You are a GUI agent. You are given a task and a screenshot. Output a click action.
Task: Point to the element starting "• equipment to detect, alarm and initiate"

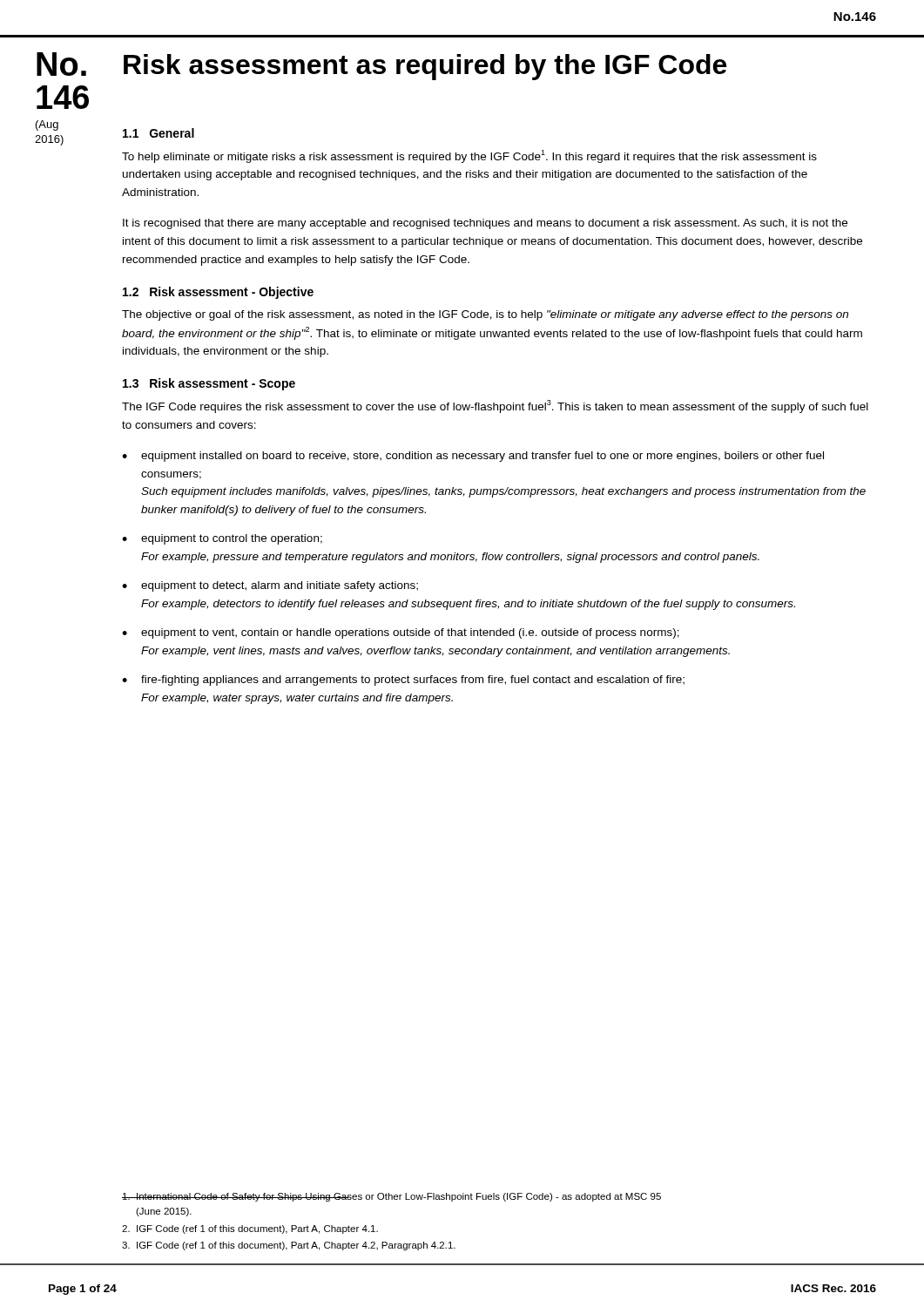click(499, 595)
